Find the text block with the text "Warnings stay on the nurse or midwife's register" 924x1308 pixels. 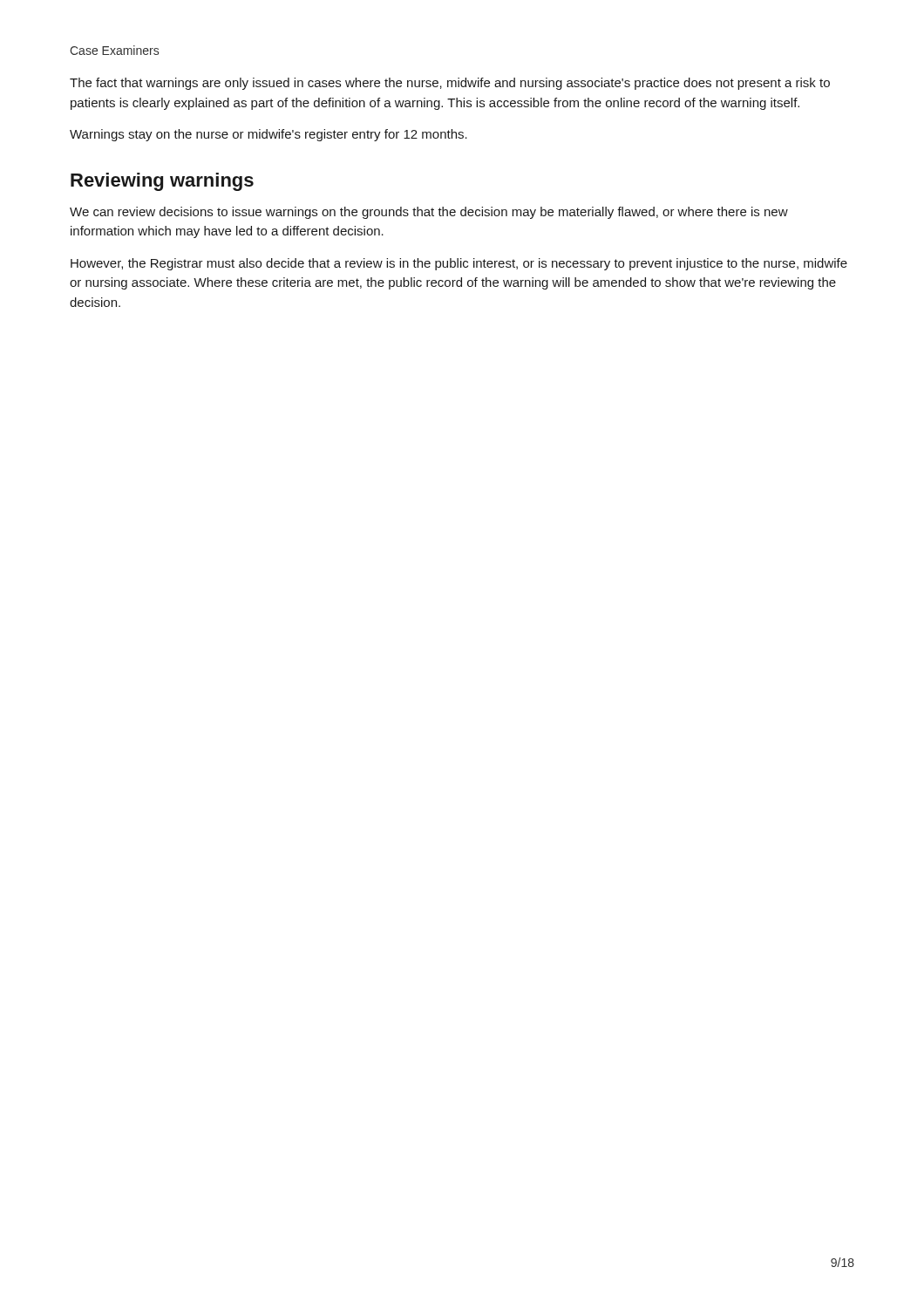(x=269, y=134)
